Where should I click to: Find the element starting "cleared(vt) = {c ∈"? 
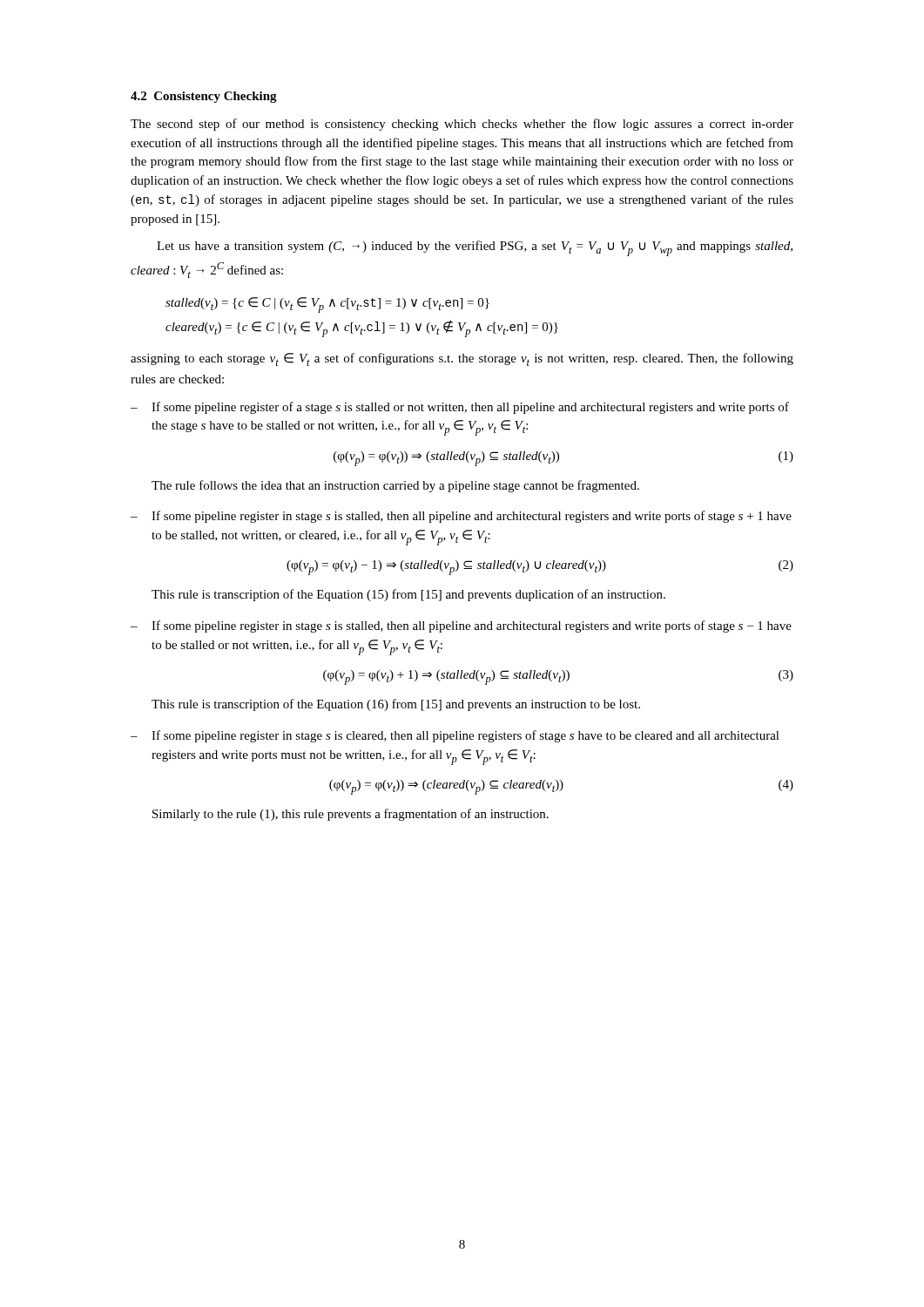pos(362,328)
